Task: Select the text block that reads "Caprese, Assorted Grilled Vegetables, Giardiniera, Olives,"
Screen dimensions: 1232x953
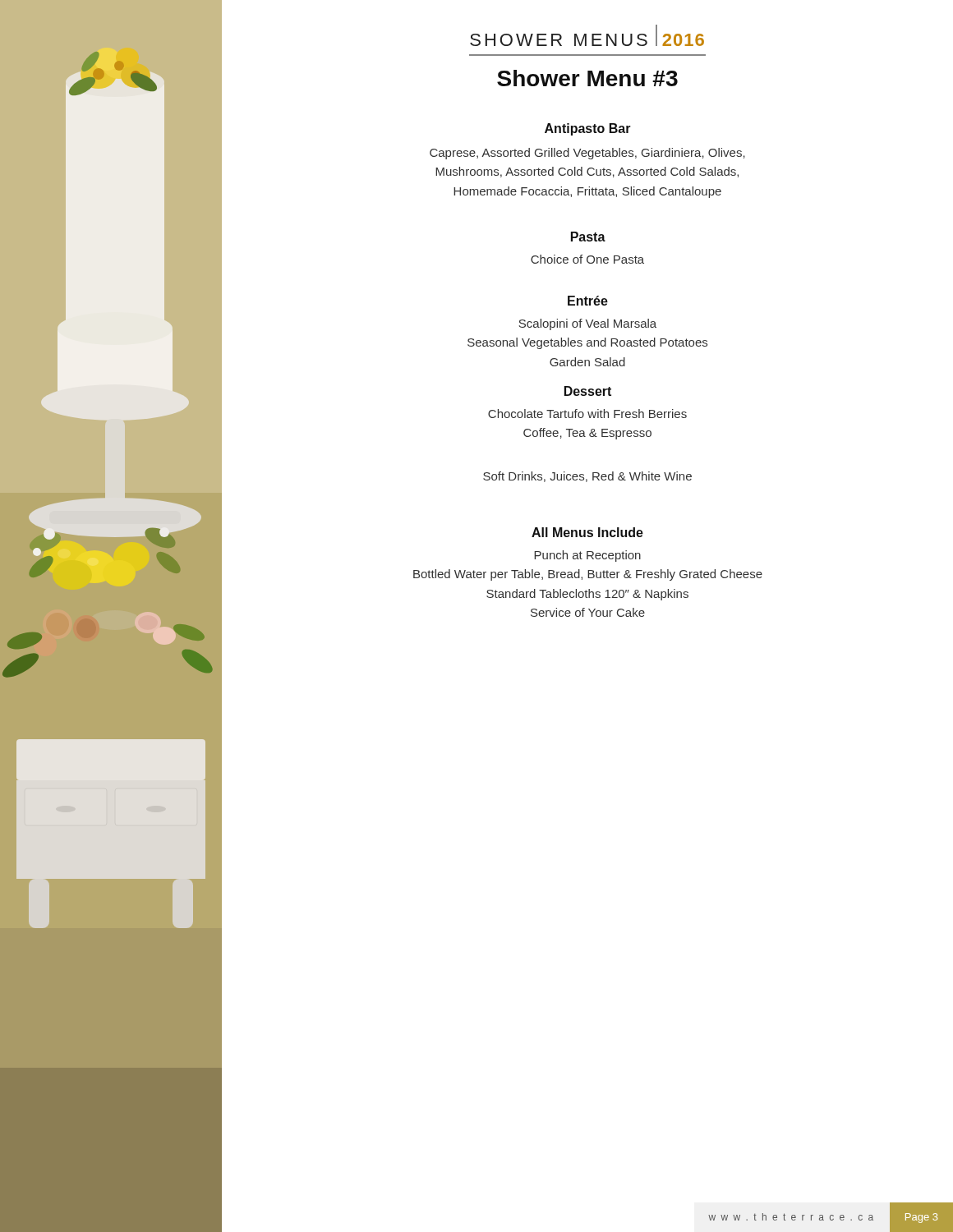Action: pos(587,172)
